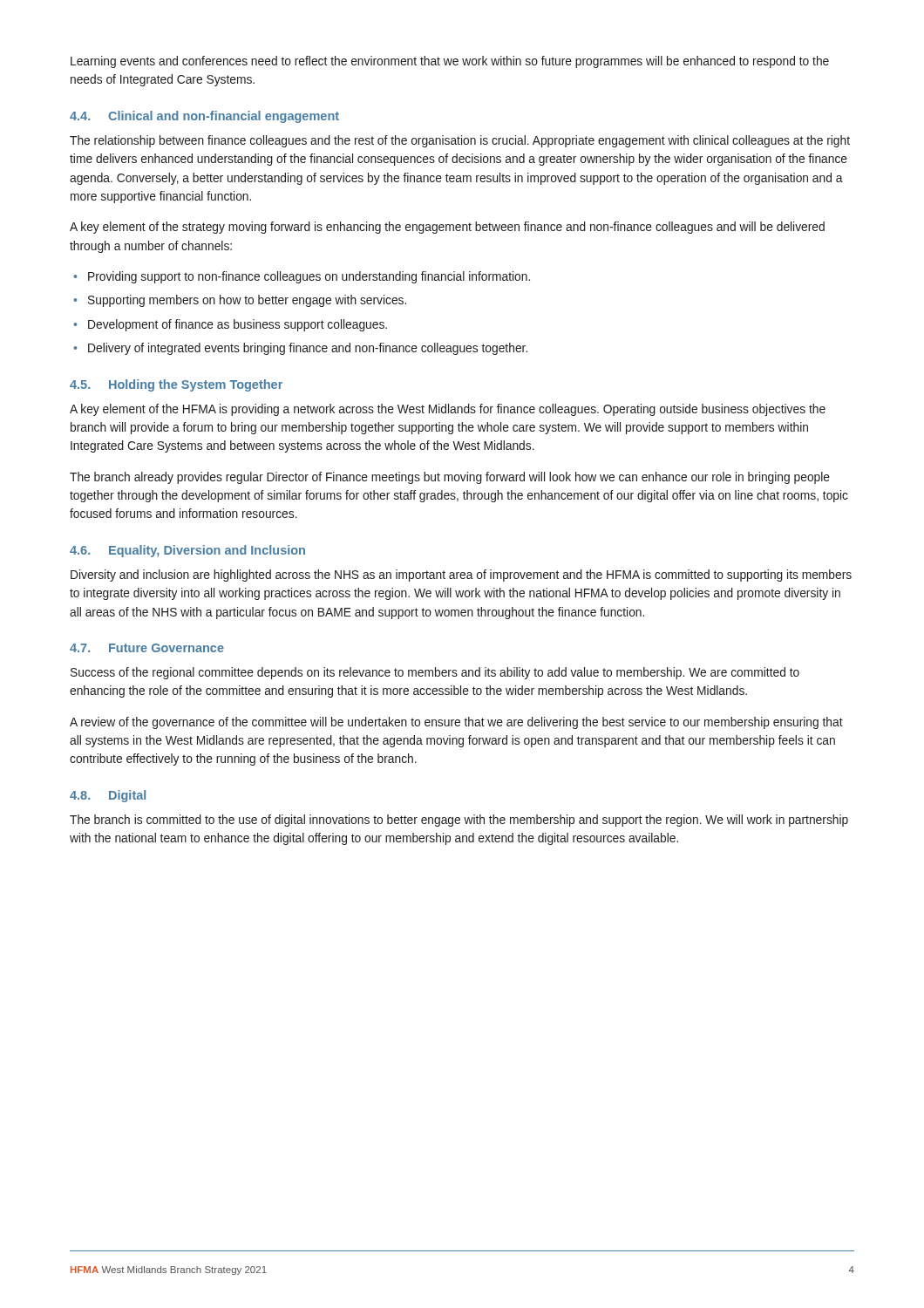Point to the block beginning "A review of the"

[456, 741]
